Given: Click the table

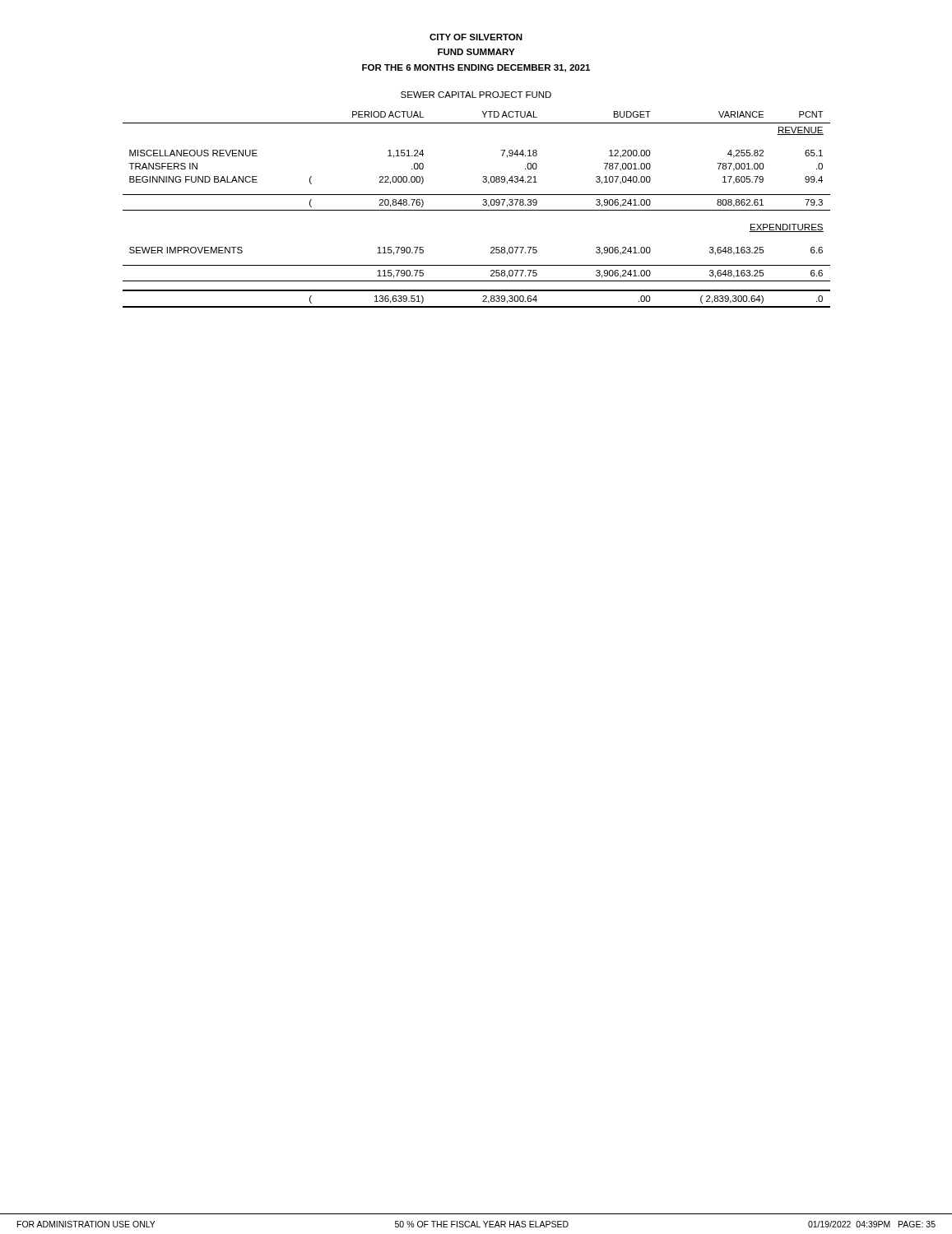Looking at the screenshot, I should pyautogui.click(x=476, y=208).
